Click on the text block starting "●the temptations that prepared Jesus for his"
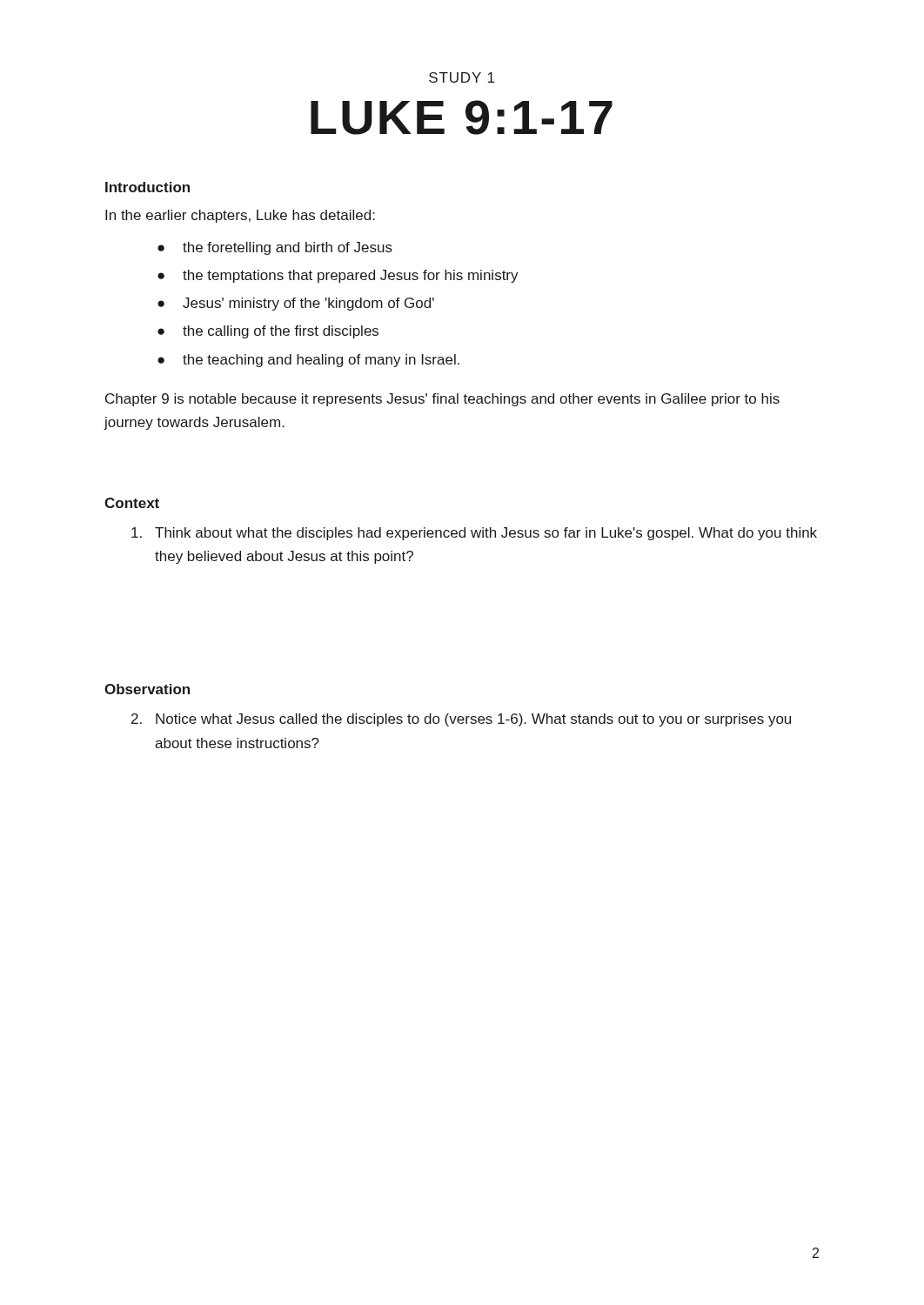This screenshot has width=924, height=1305. pyautogui.click(x=337, y=275)
